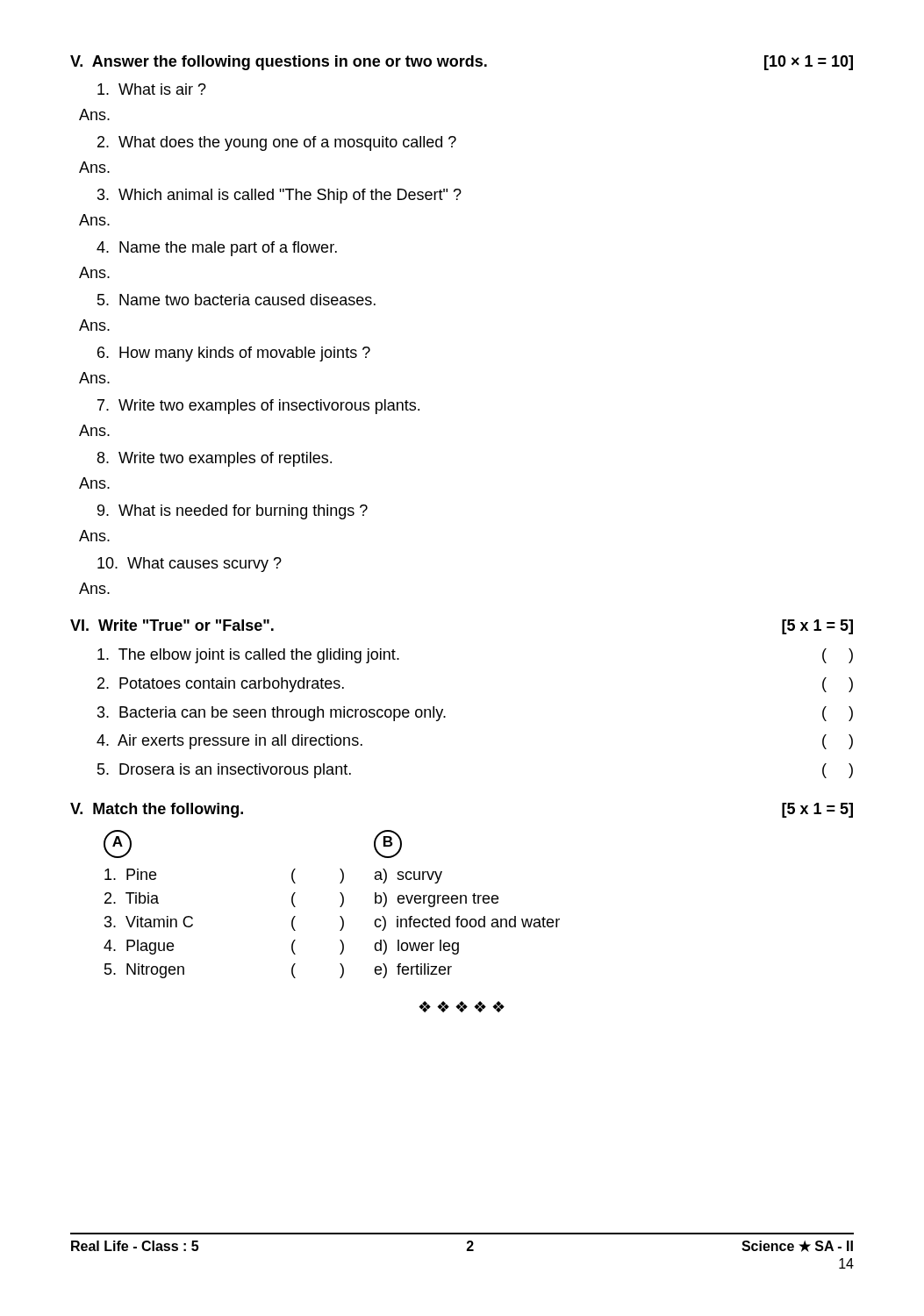Select the list item with the text "7. Write two examples of"
Image resolution: width=924 pixels, height=1316 pixels.
pyautogui.click(x=259, y=405)
